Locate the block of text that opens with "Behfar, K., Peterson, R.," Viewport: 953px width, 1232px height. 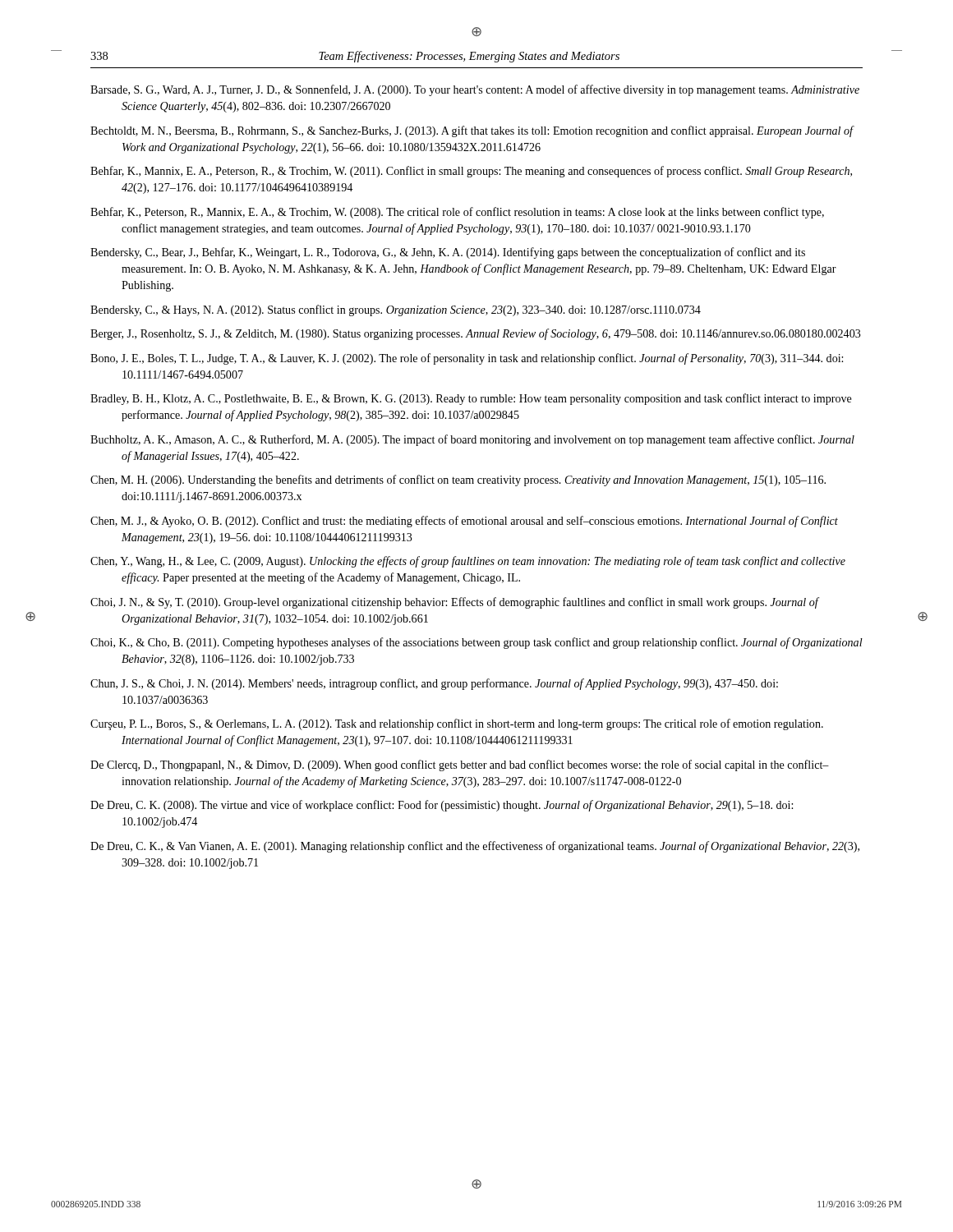pyautogui.click(x=457, y=220)
